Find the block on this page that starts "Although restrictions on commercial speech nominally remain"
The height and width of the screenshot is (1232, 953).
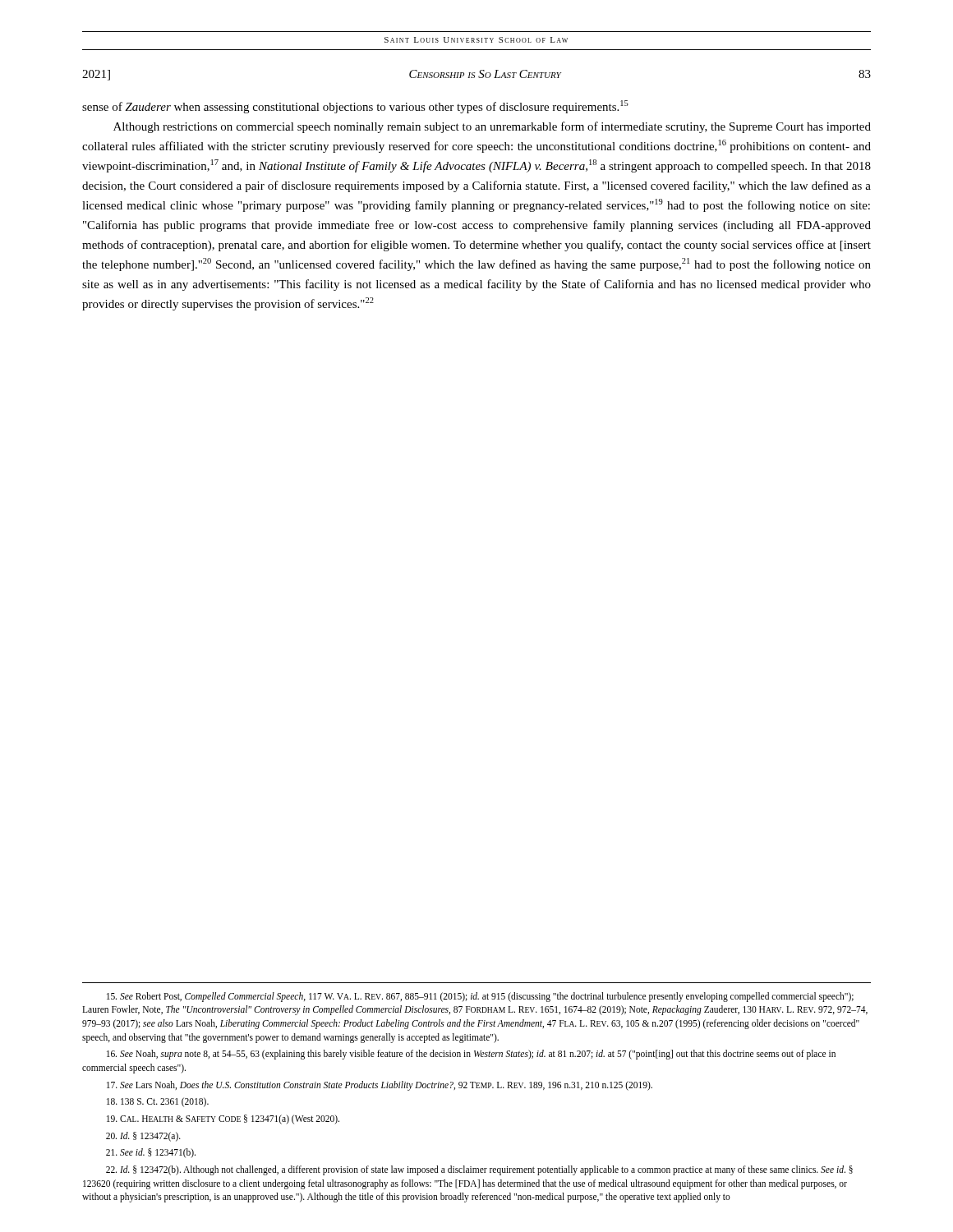(476, 215)
